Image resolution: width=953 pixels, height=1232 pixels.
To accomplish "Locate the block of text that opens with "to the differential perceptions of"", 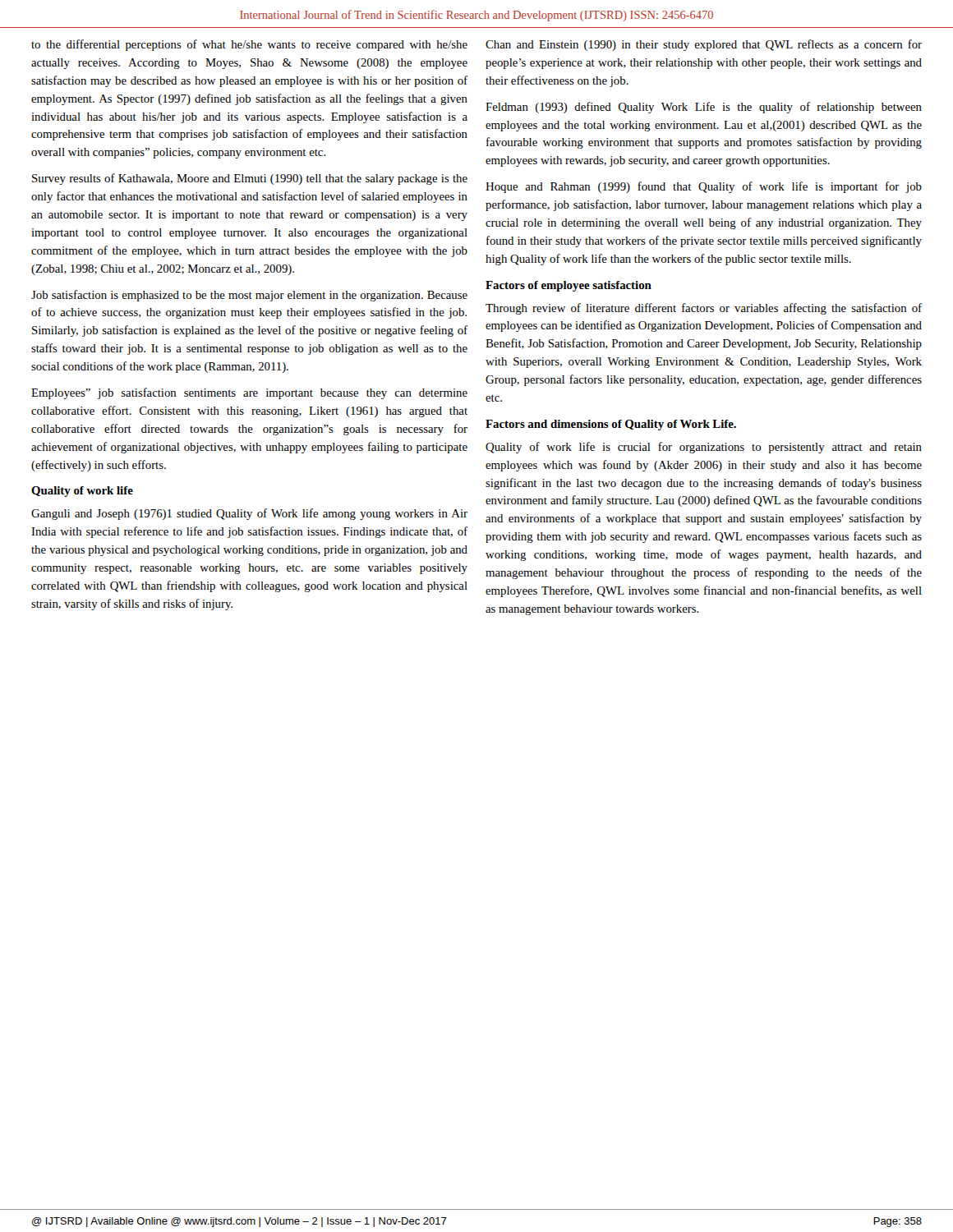I will tap(249, 98).
